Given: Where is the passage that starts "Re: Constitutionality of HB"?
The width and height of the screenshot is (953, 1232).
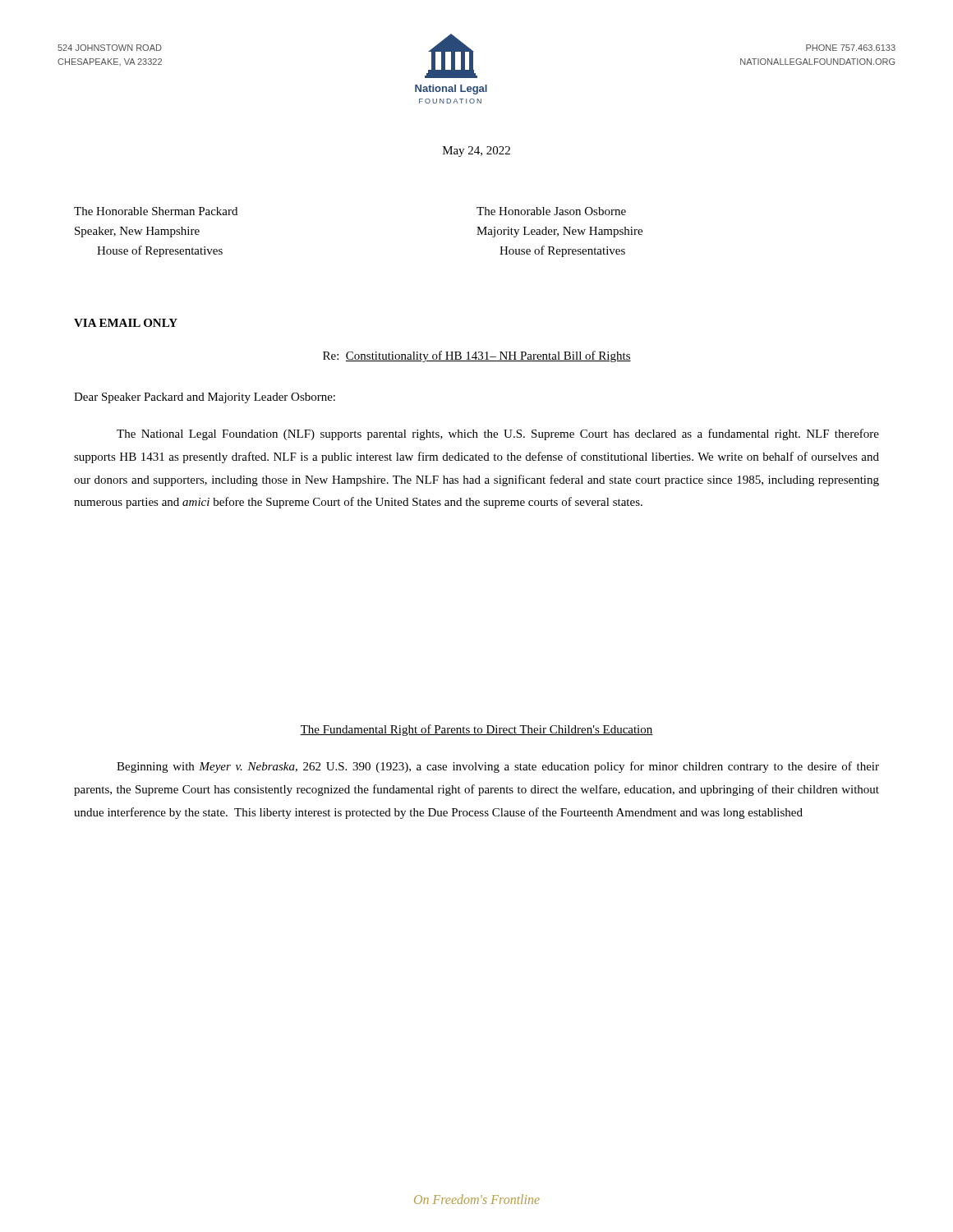Looking at the screenshot, I should pyautogui.click(x=476, y=356).
